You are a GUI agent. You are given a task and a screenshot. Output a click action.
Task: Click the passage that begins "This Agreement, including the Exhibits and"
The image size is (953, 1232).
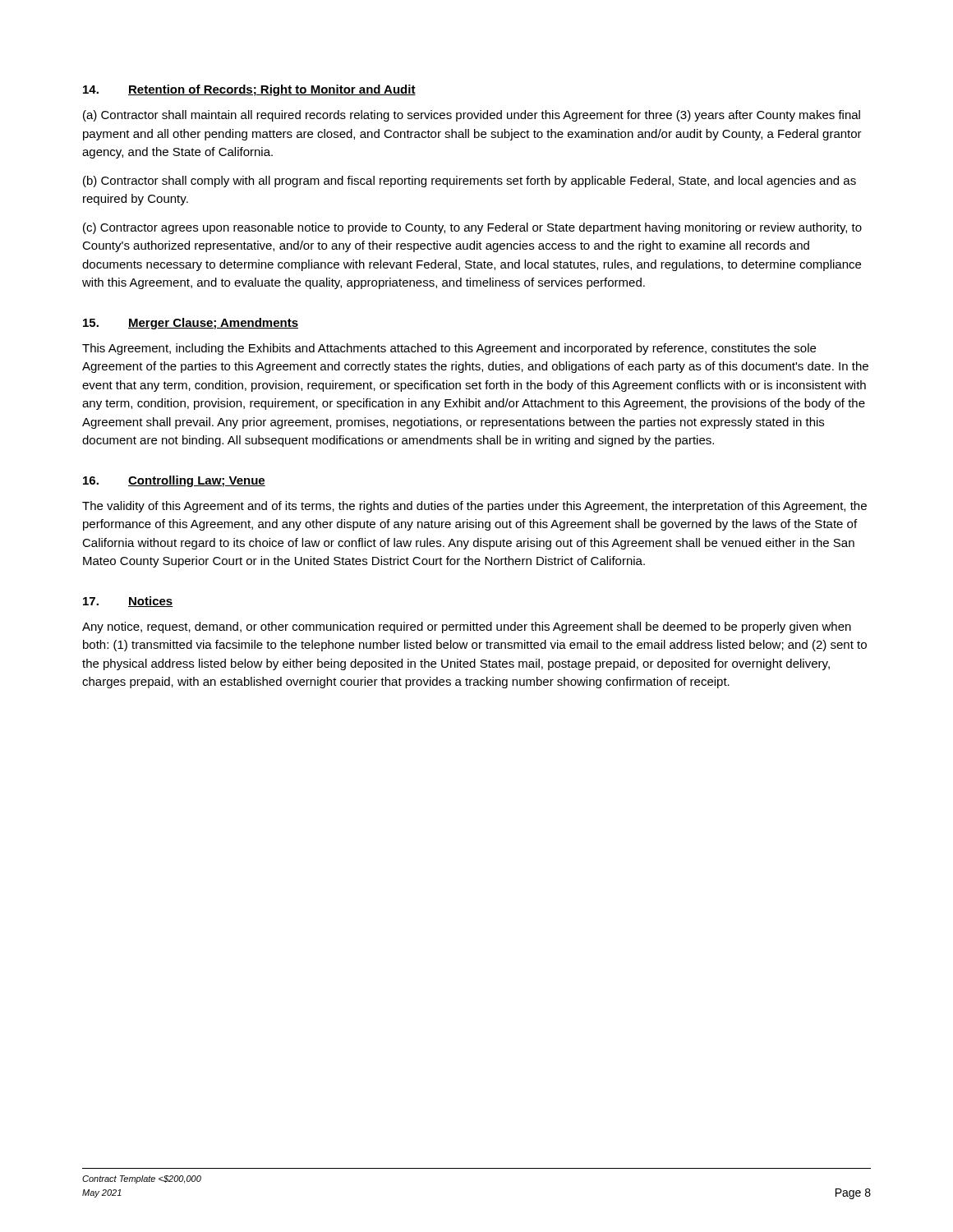click(475, 394)
